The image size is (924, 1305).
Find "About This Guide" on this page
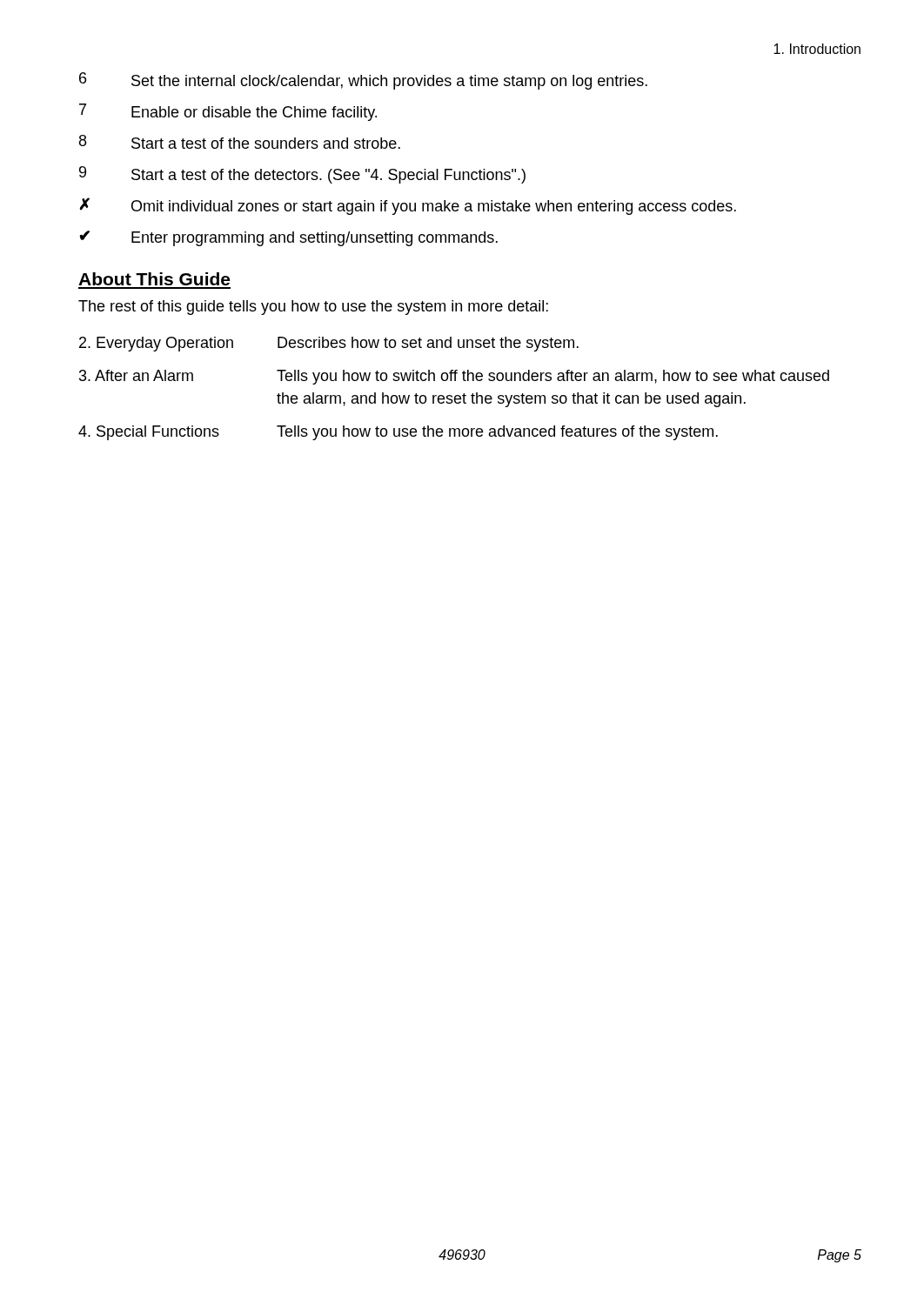tap(154, 279)
